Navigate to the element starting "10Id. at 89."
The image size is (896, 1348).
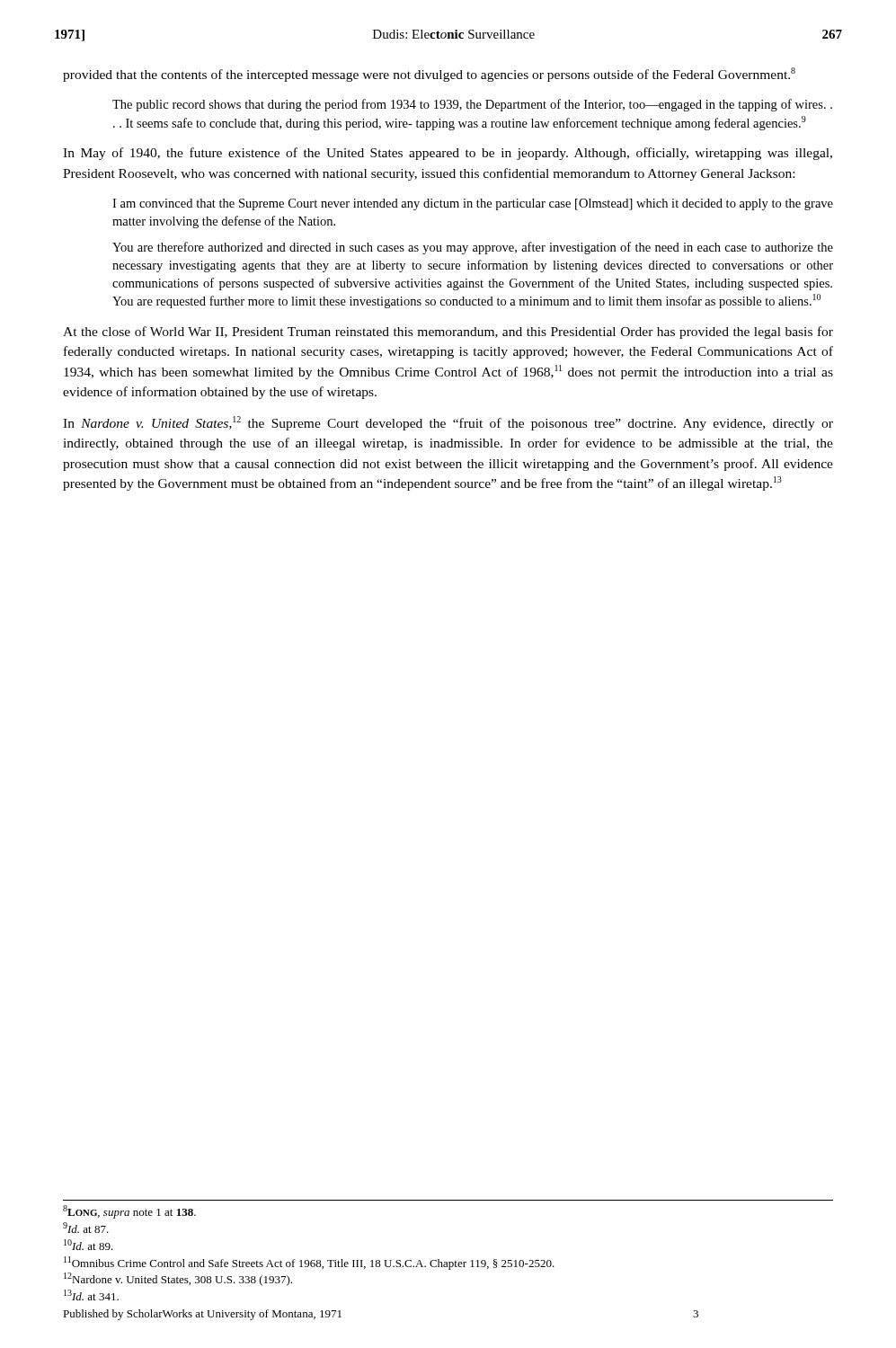pos(89,1245)
